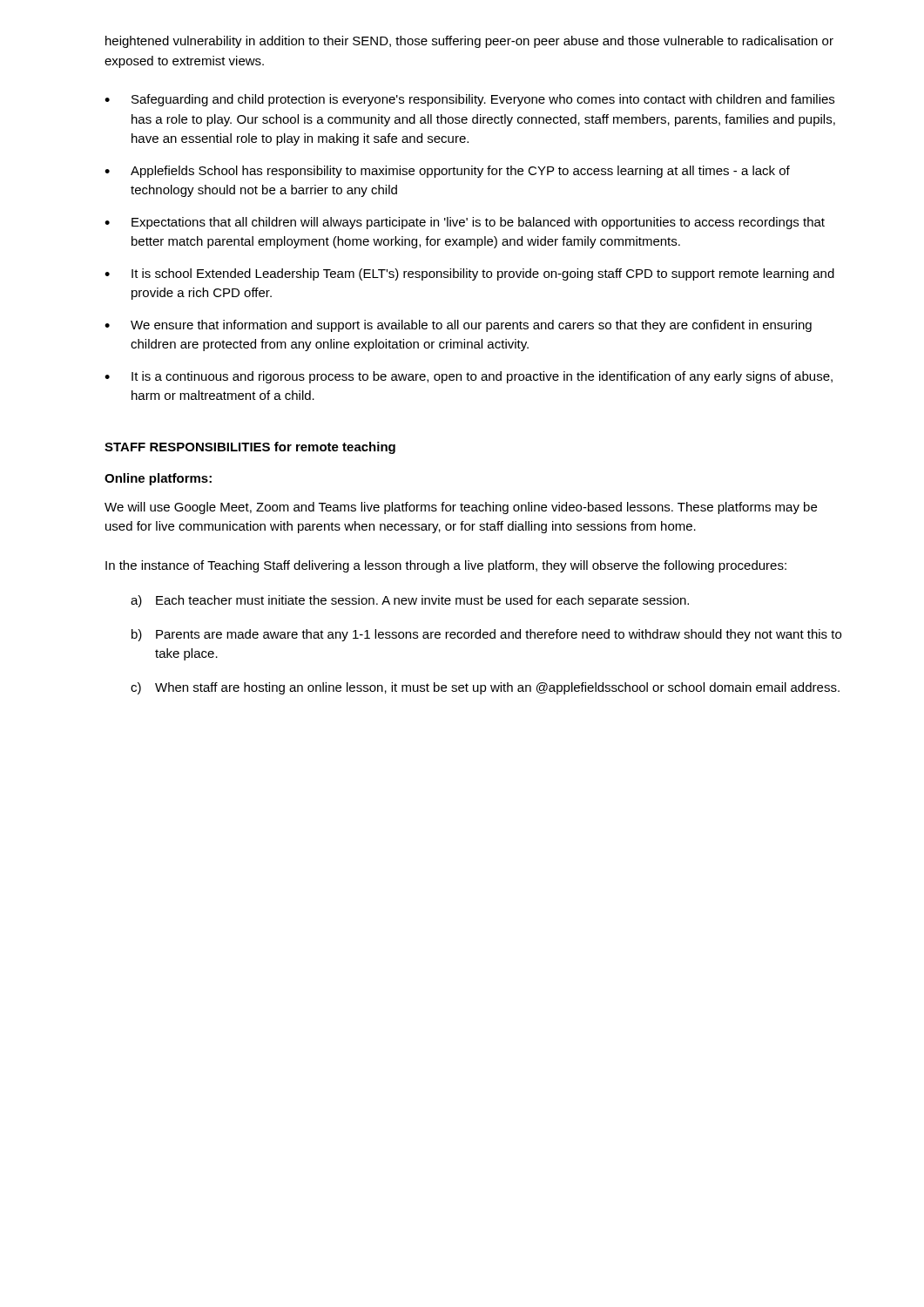Click the passage that begins "c) When staff are hosting an"
The height and width of the screenshot is (1307, 924).
pyautogui.click(x=488, y=687)
